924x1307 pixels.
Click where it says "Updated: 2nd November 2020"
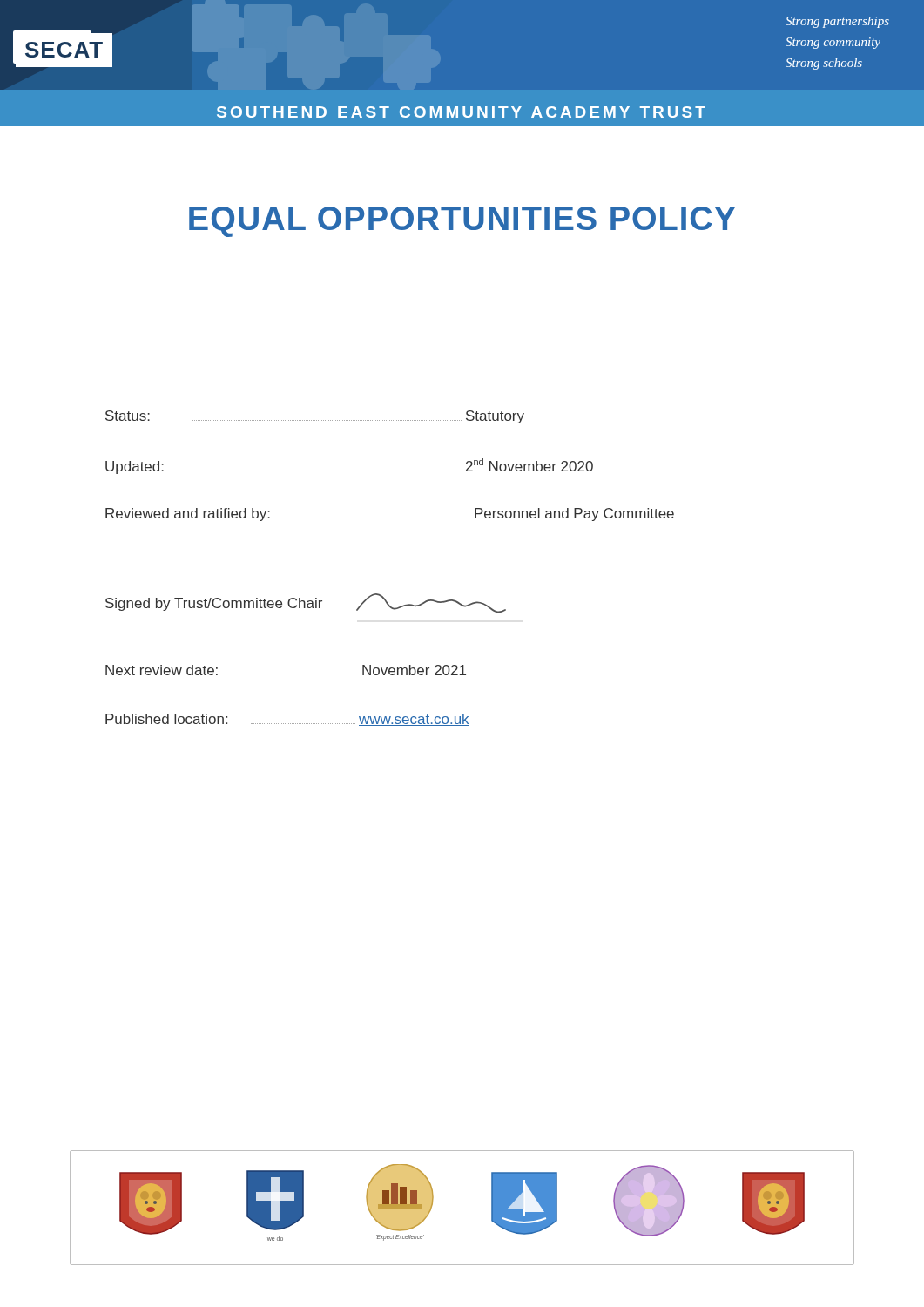(349, 466)
